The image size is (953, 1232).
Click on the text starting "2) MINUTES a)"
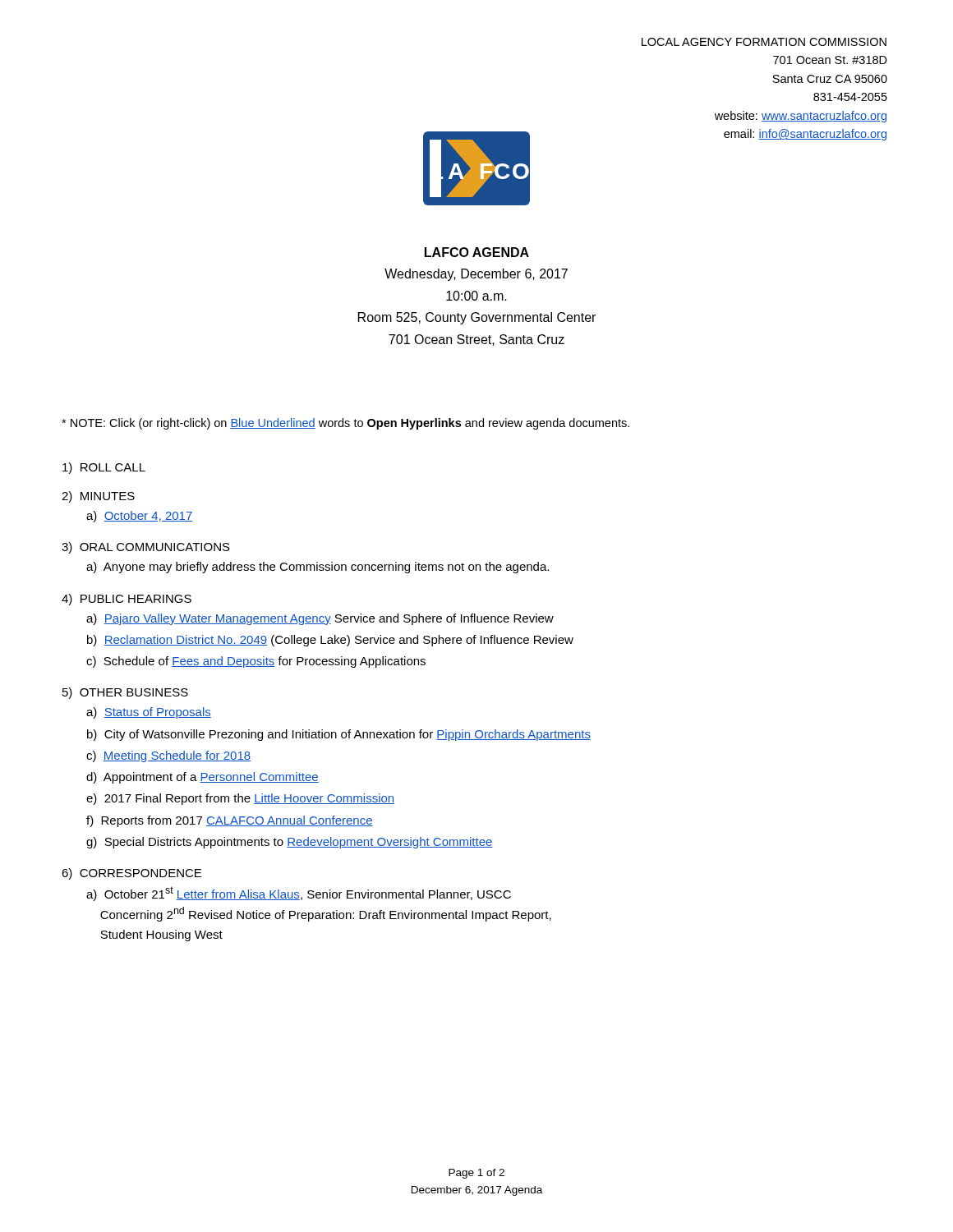pos(98,497)
